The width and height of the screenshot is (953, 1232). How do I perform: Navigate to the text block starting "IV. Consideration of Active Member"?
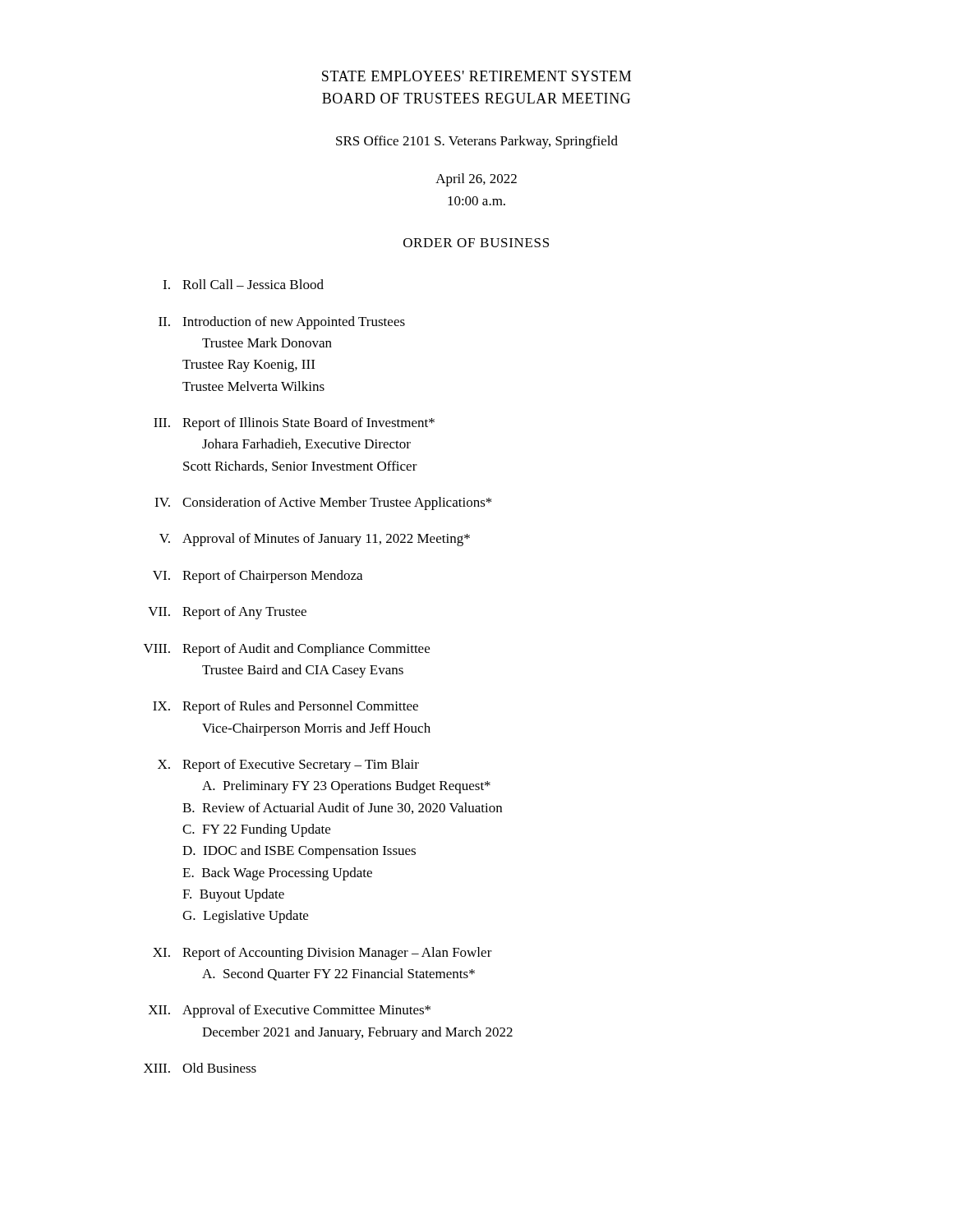point(476,503)
